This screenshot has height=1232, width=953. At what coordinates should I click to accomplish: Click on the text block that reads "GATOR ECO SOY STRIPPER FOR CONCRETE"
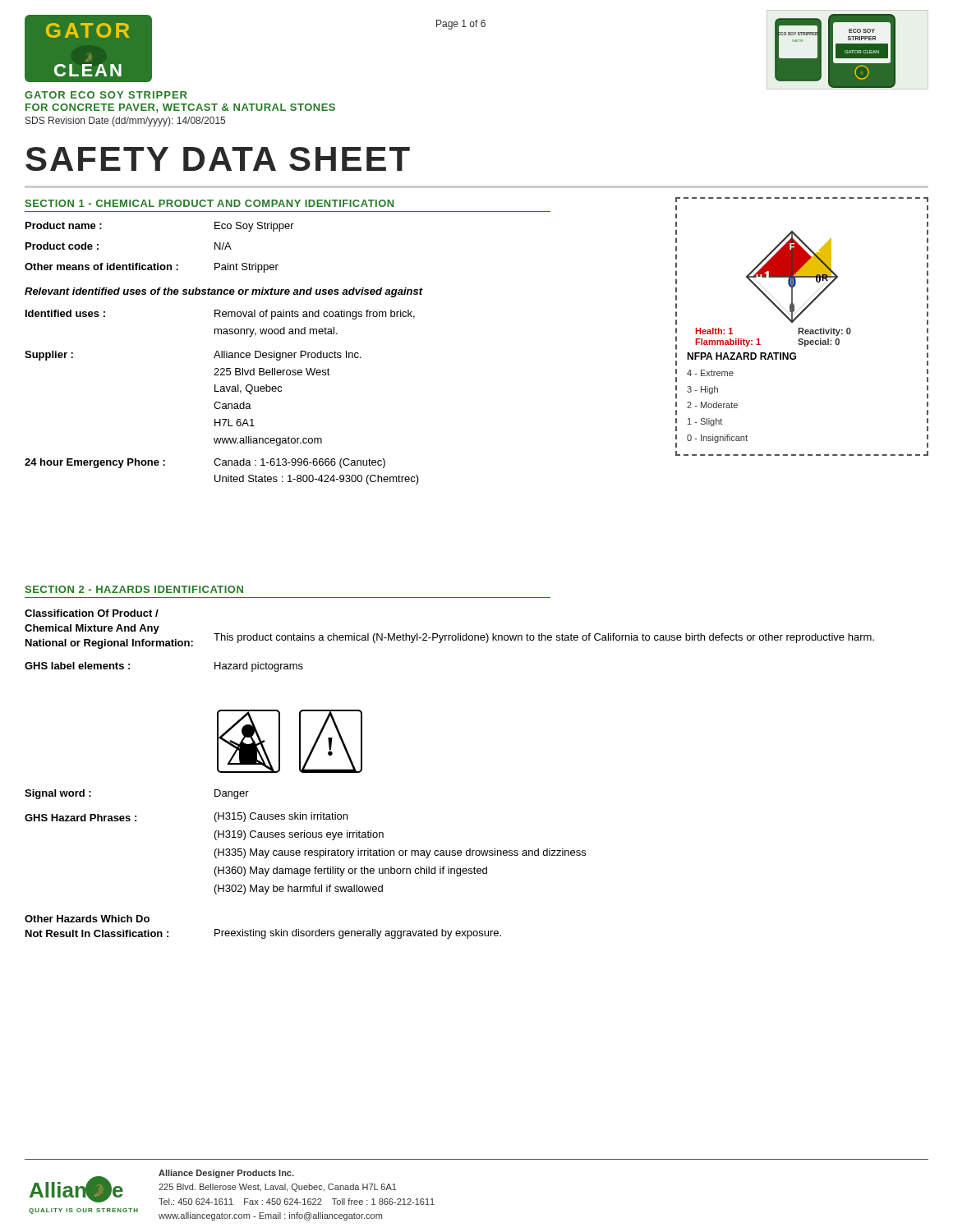[180, 108]
